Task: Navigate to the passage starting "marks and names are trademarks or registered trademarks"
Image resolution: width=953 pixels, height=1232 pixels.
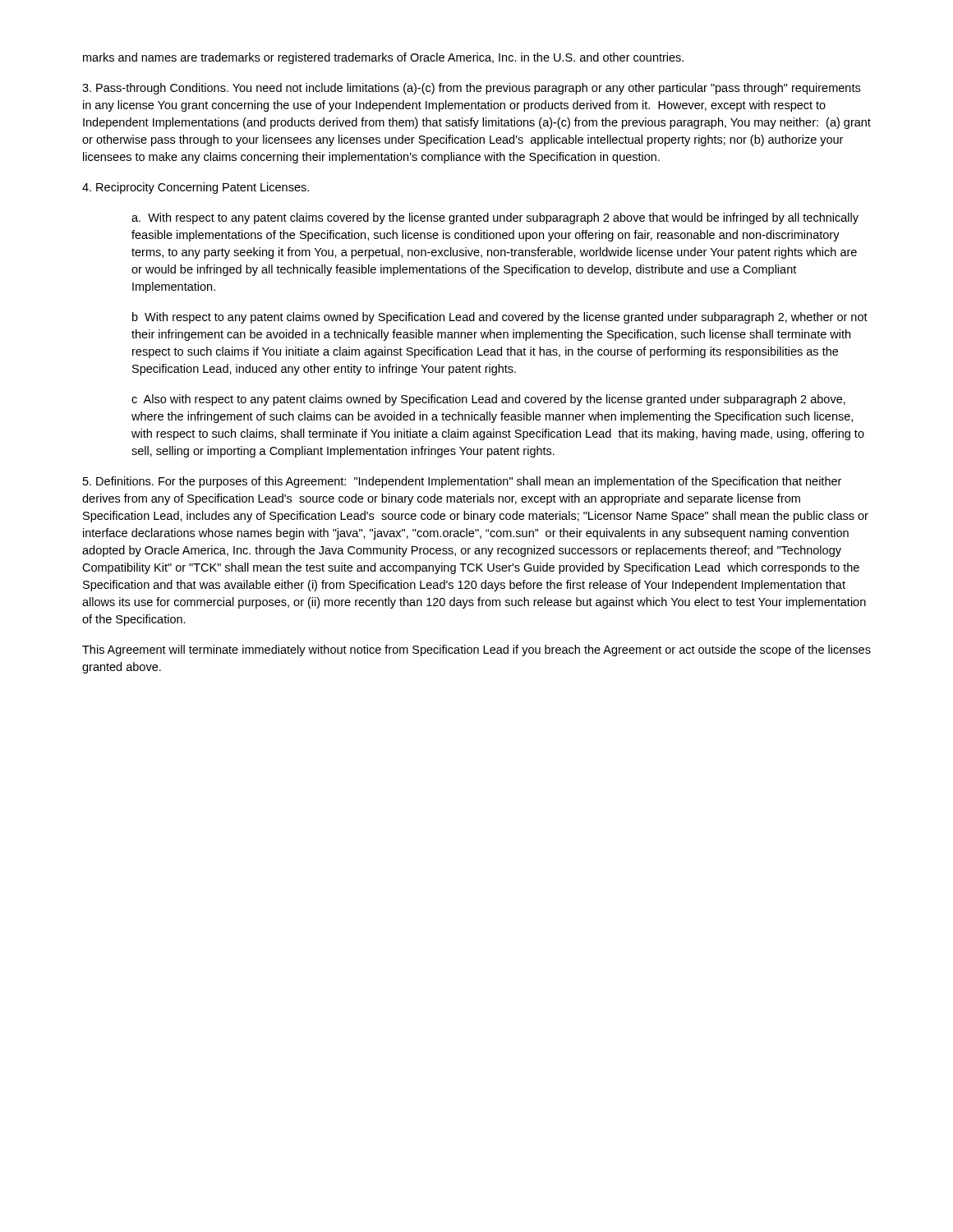Action: point(383,57)
